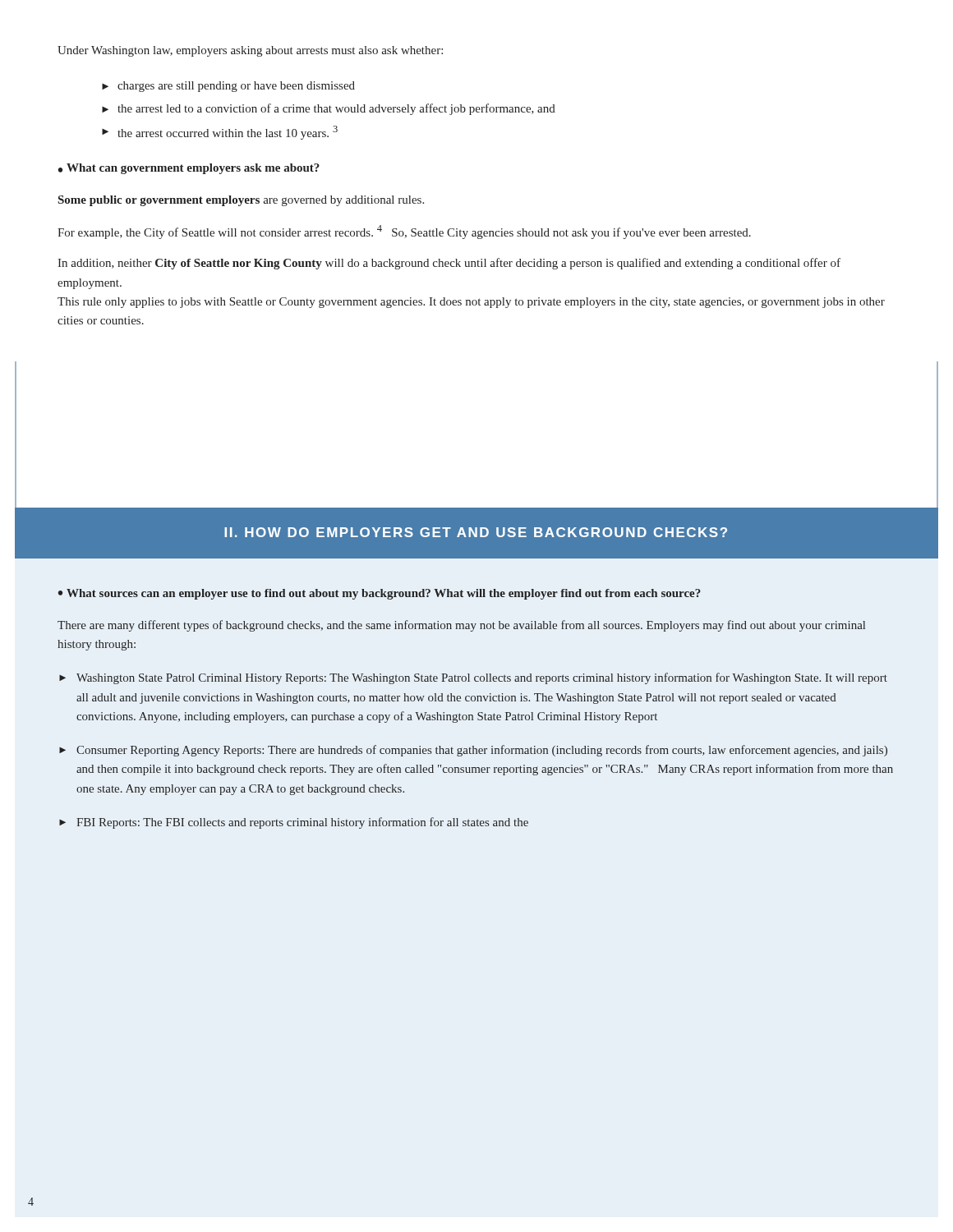The height and width of the screenshot is (1232, 953).
Task: Select the text block containing "In addition, neither City of Seattle nor King"
Action: point(471,292)
